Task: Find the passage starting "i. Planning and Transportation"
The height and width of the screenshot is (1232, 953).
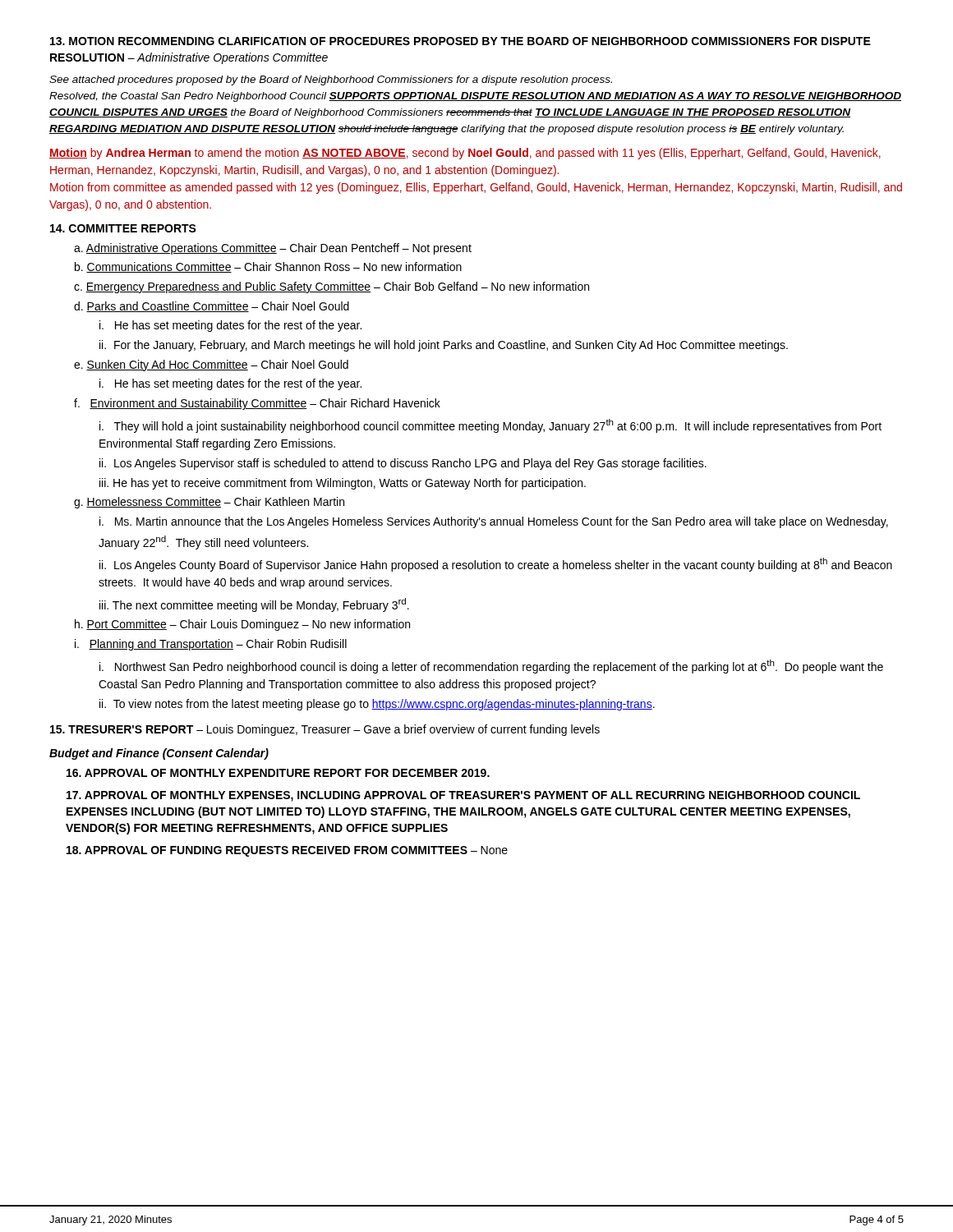Action: [x=210, y=644]
